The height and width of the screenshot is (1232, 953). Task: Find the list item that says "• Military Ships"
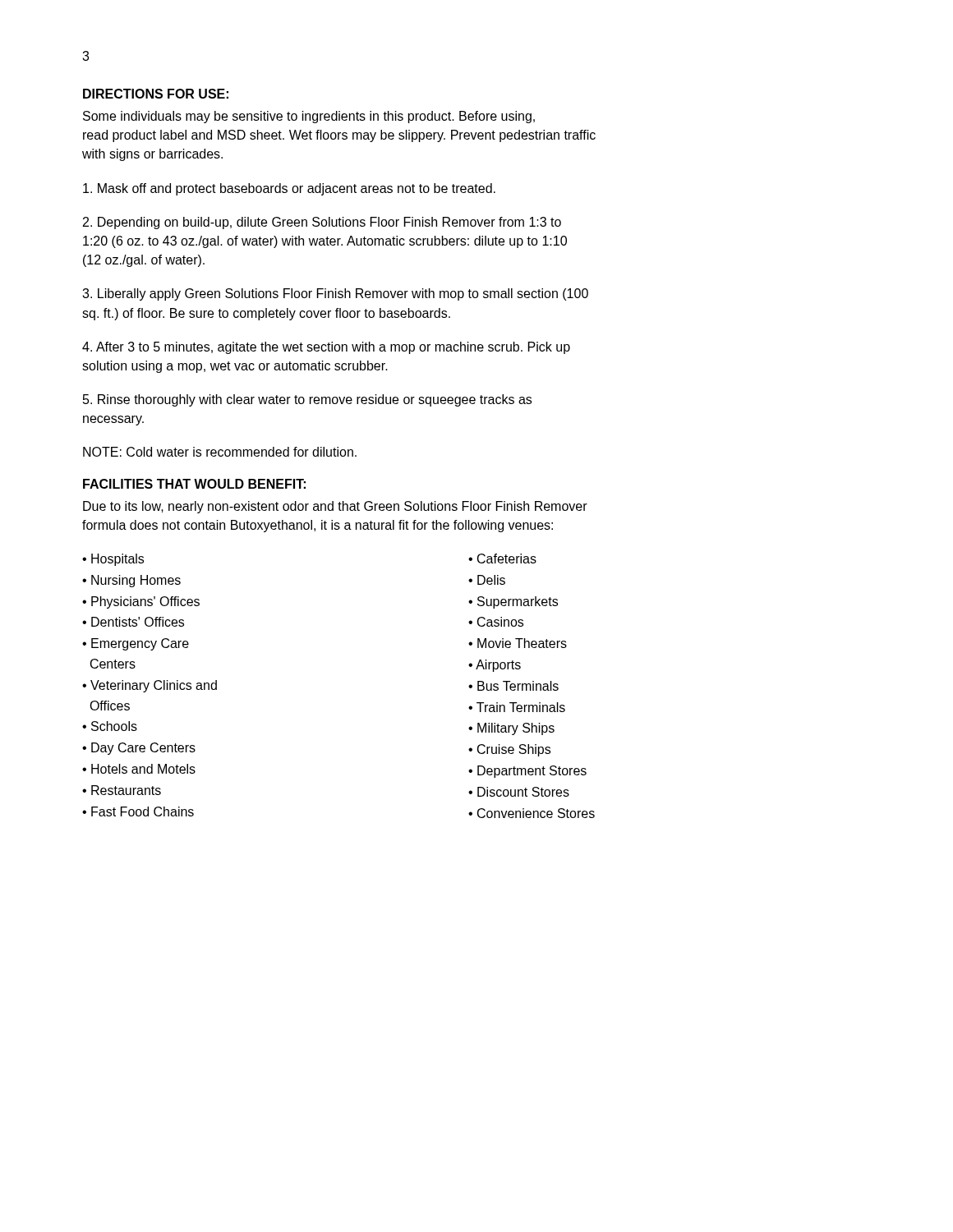[x=512, y=728]
